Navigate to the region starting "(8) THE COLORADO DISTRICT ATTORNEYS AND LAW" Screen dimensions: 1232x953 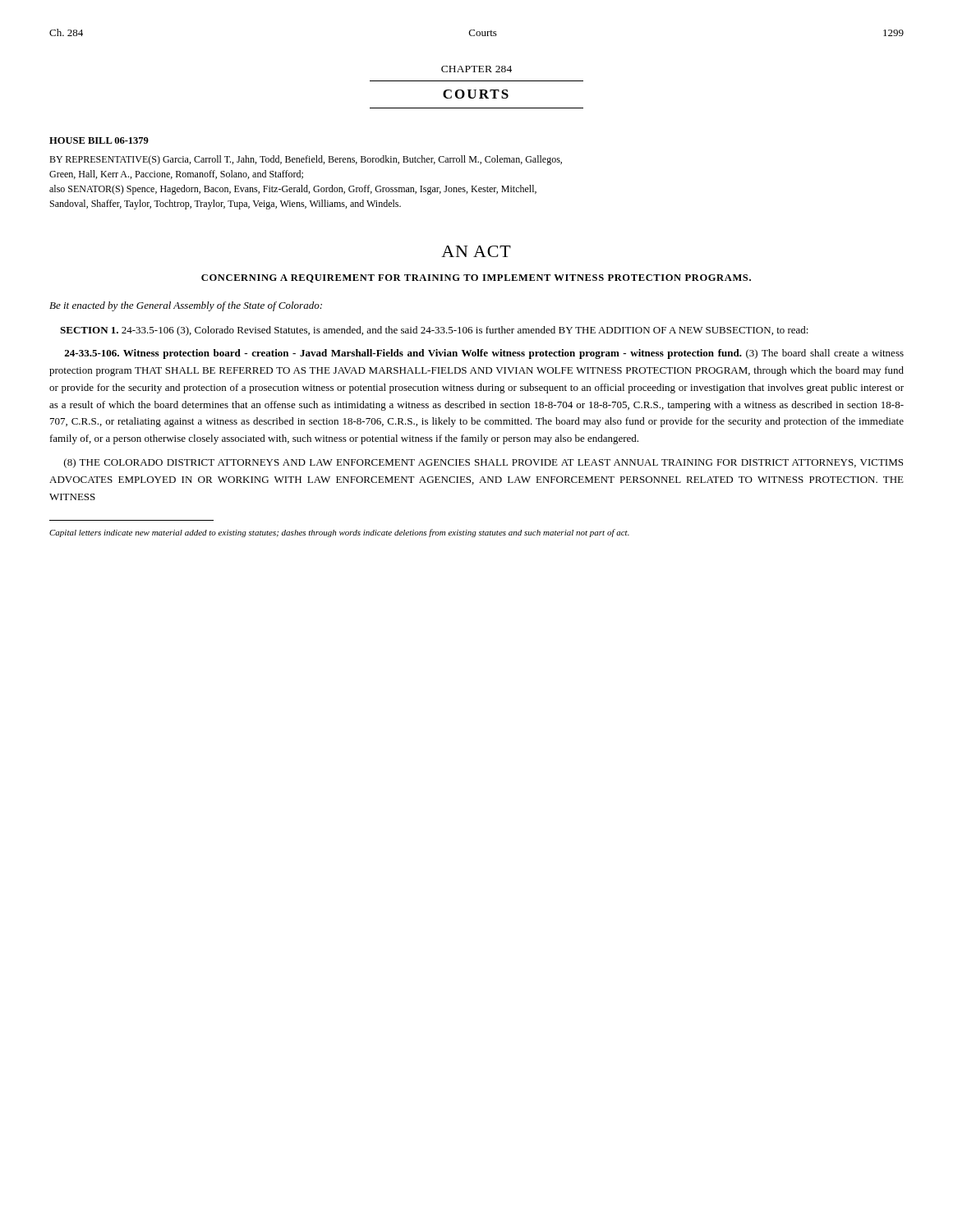476,479
